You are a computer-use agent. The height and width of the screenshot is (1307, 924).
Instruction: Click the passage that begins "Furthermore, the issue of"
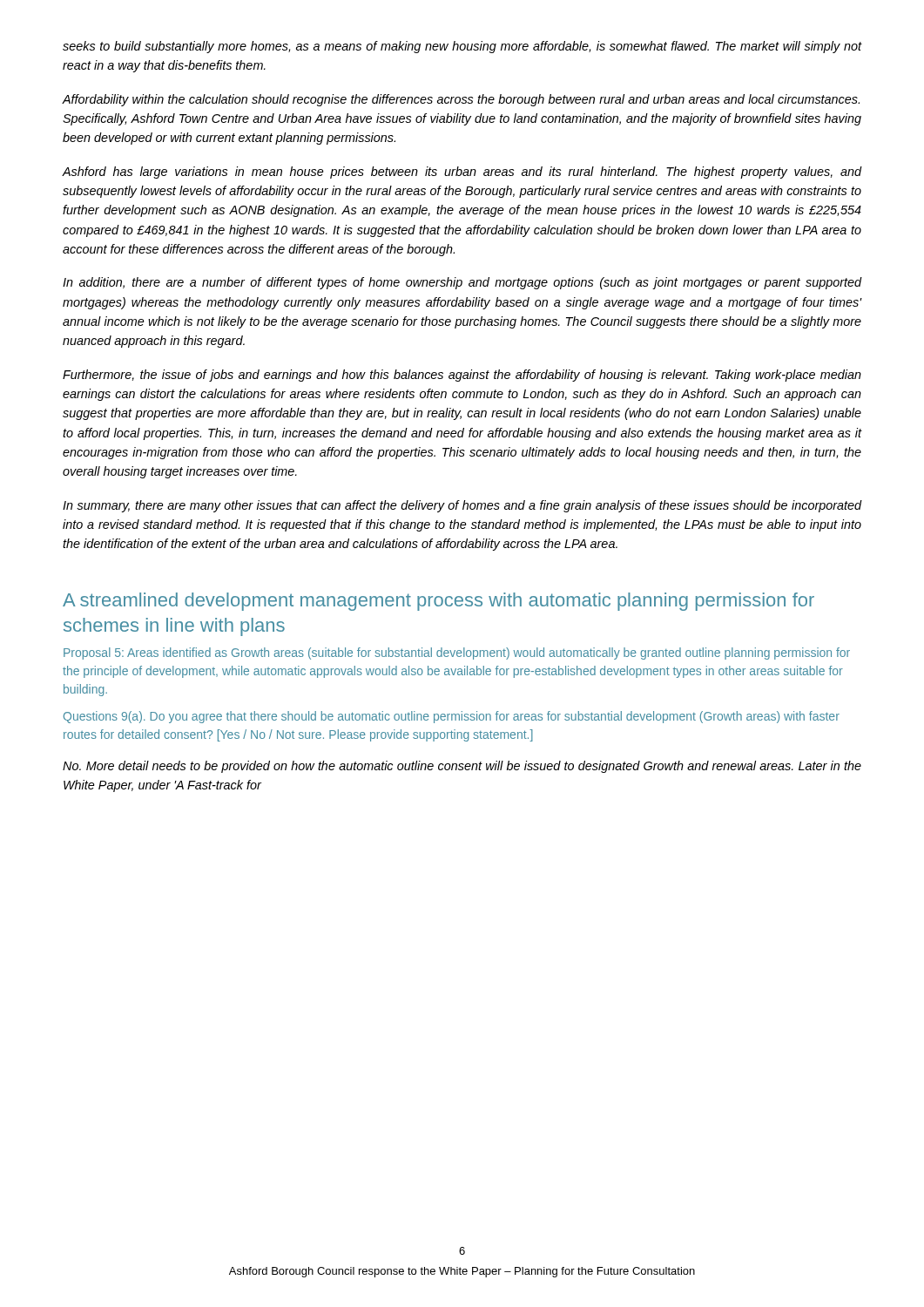462,423
